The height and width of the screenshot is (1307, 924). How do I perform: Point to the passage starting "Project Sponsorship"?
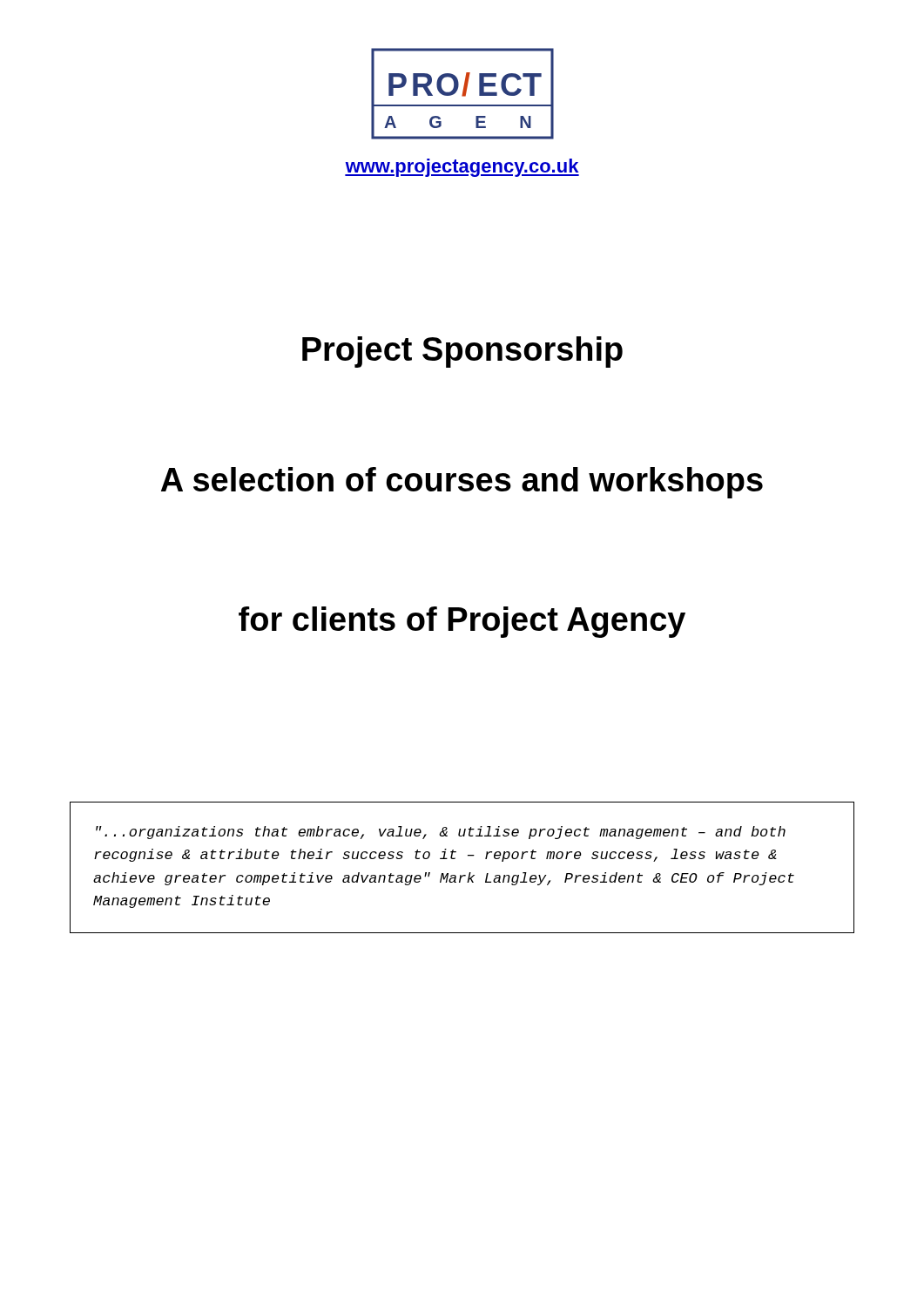coord(462,349)
